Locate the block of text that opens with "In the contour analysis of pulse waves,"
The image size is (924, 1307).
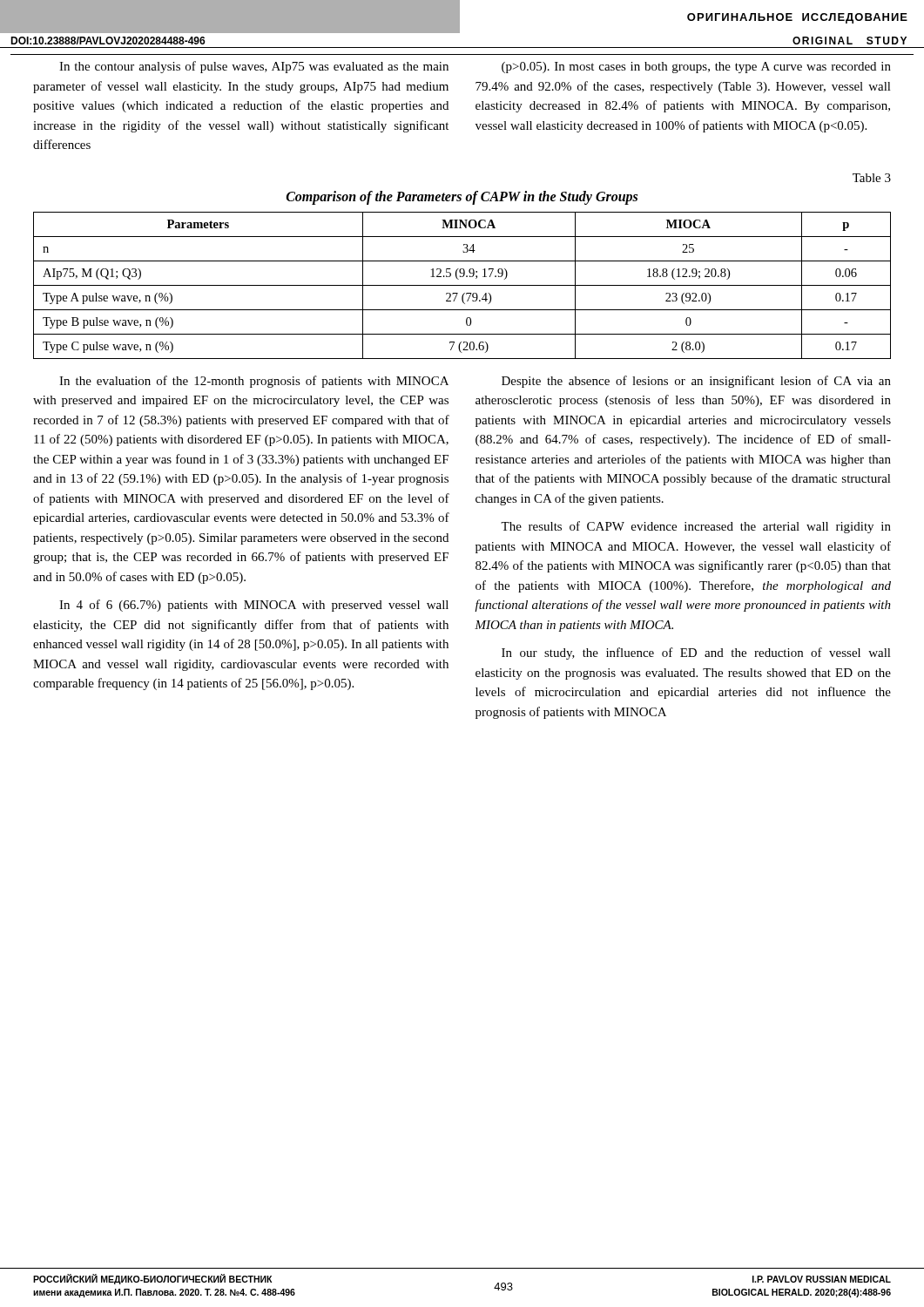tap(241, 106)
